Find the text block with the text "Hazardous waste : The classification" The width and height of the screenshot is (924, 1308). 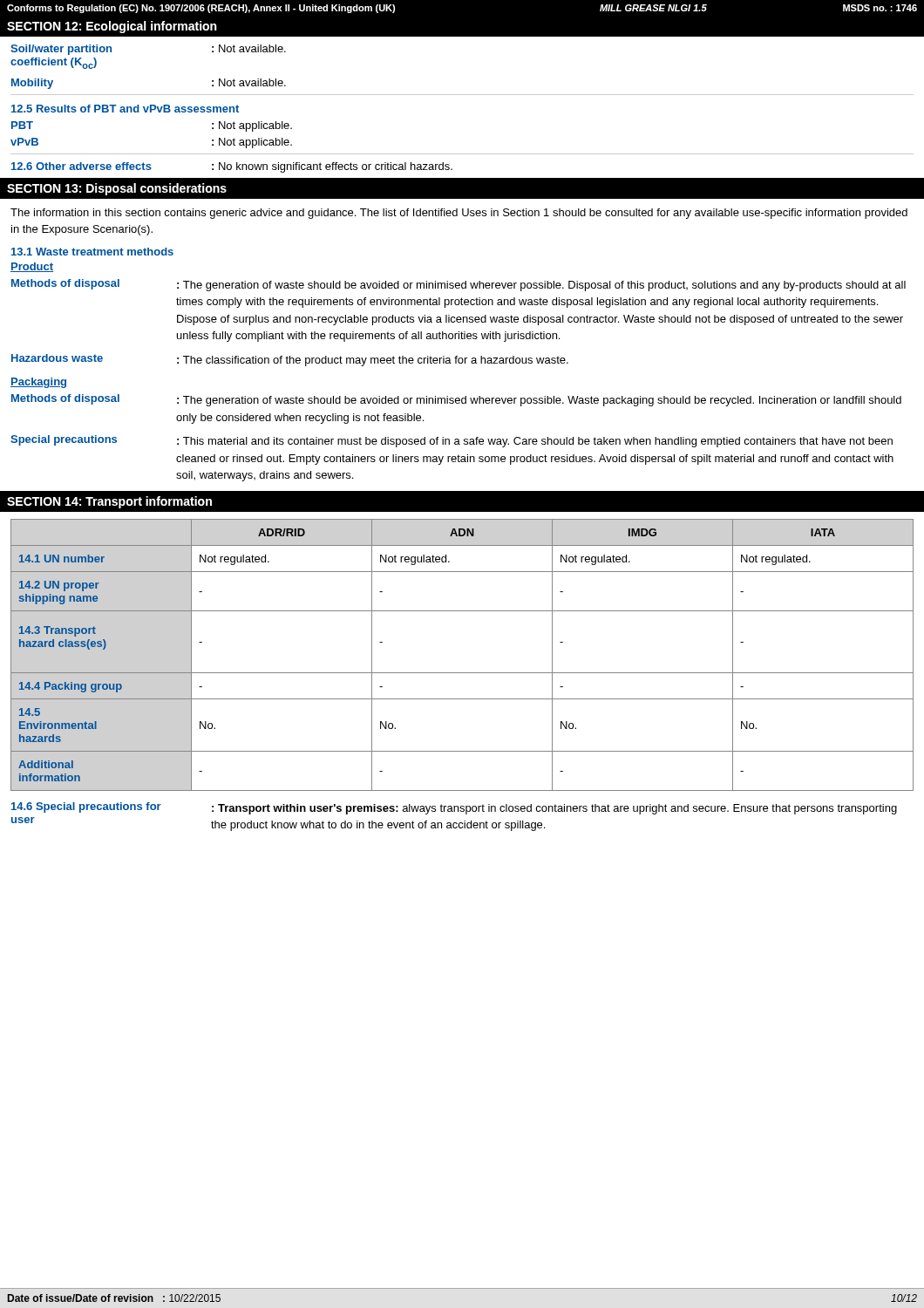(x=462, y=360)
